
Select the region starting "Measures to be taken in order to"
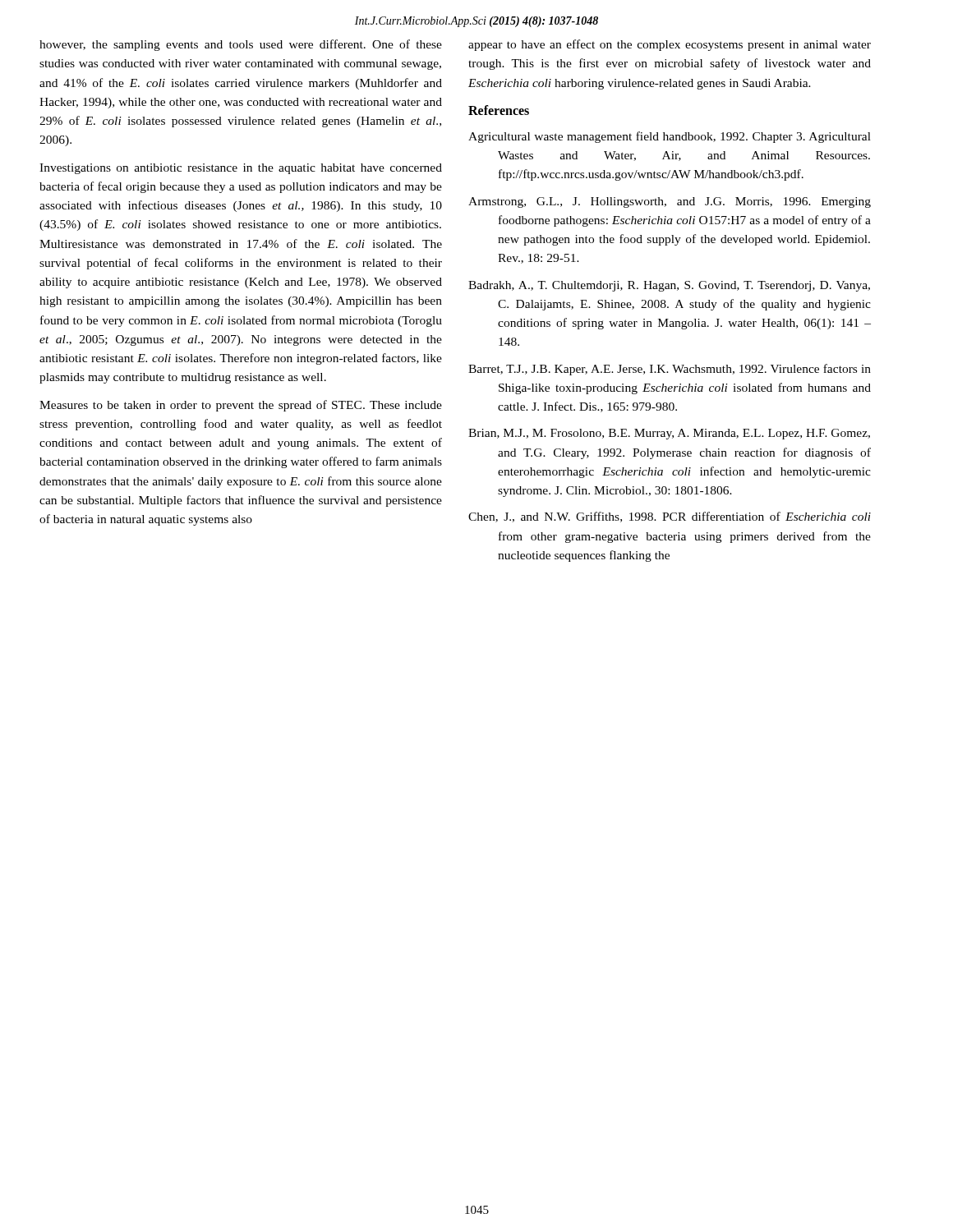pyautogui.click(x=241, y=461)
